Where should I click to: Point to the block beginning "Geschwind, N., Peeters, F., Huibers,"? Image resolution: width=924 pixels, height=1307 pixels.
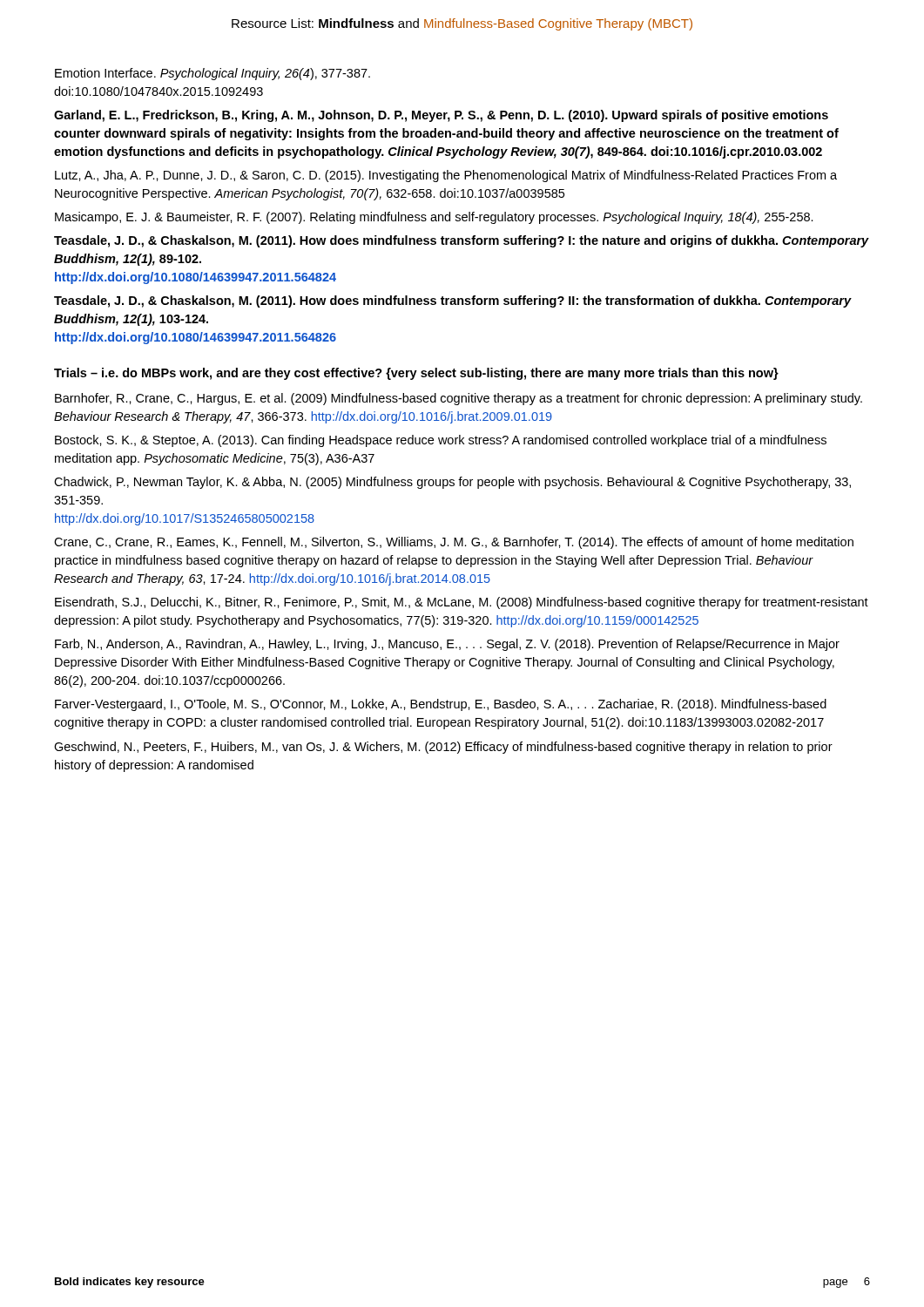click(x=443, y=755)
